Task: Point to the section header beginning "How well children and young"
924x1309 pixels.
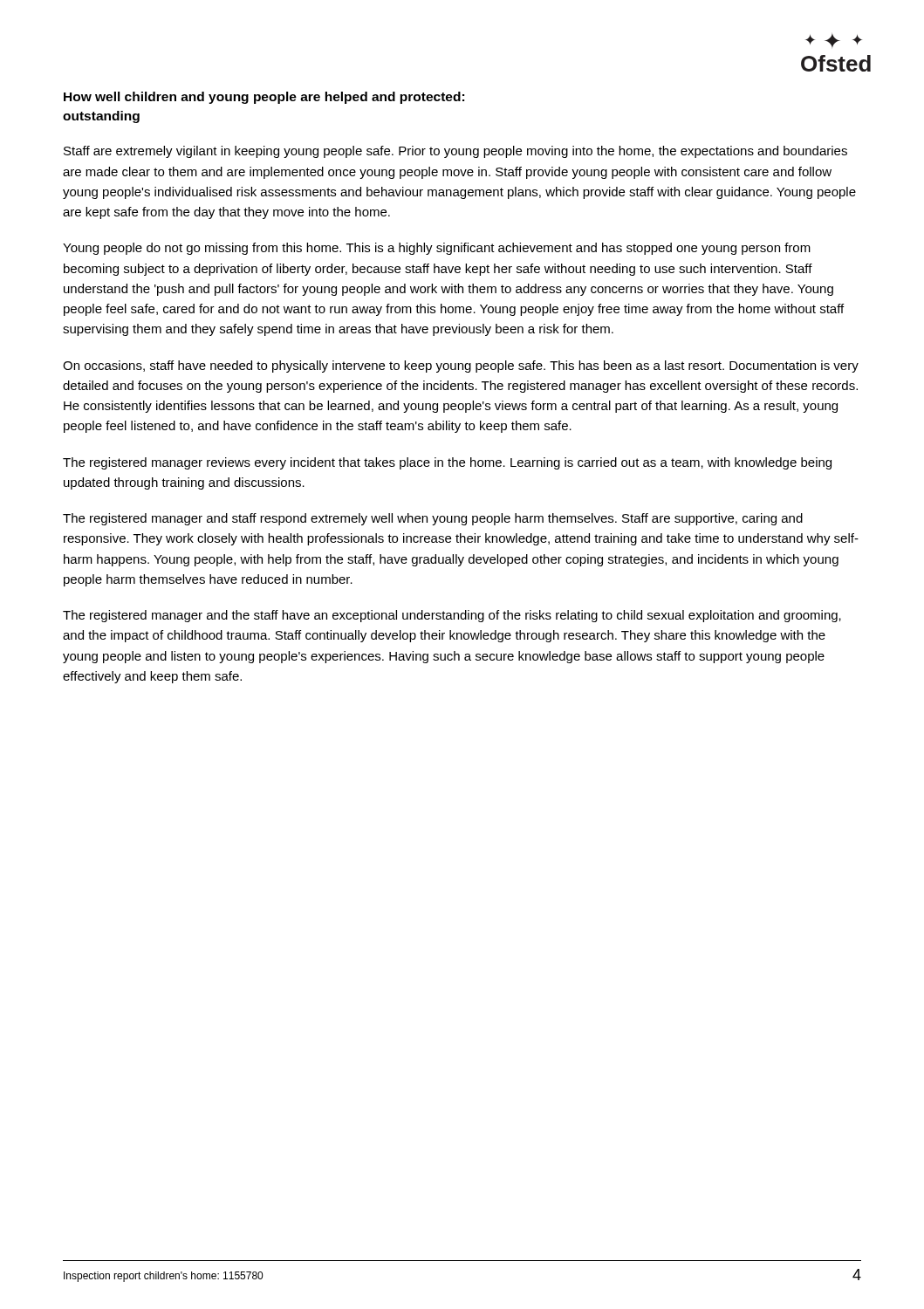Action: pos(264,106)
